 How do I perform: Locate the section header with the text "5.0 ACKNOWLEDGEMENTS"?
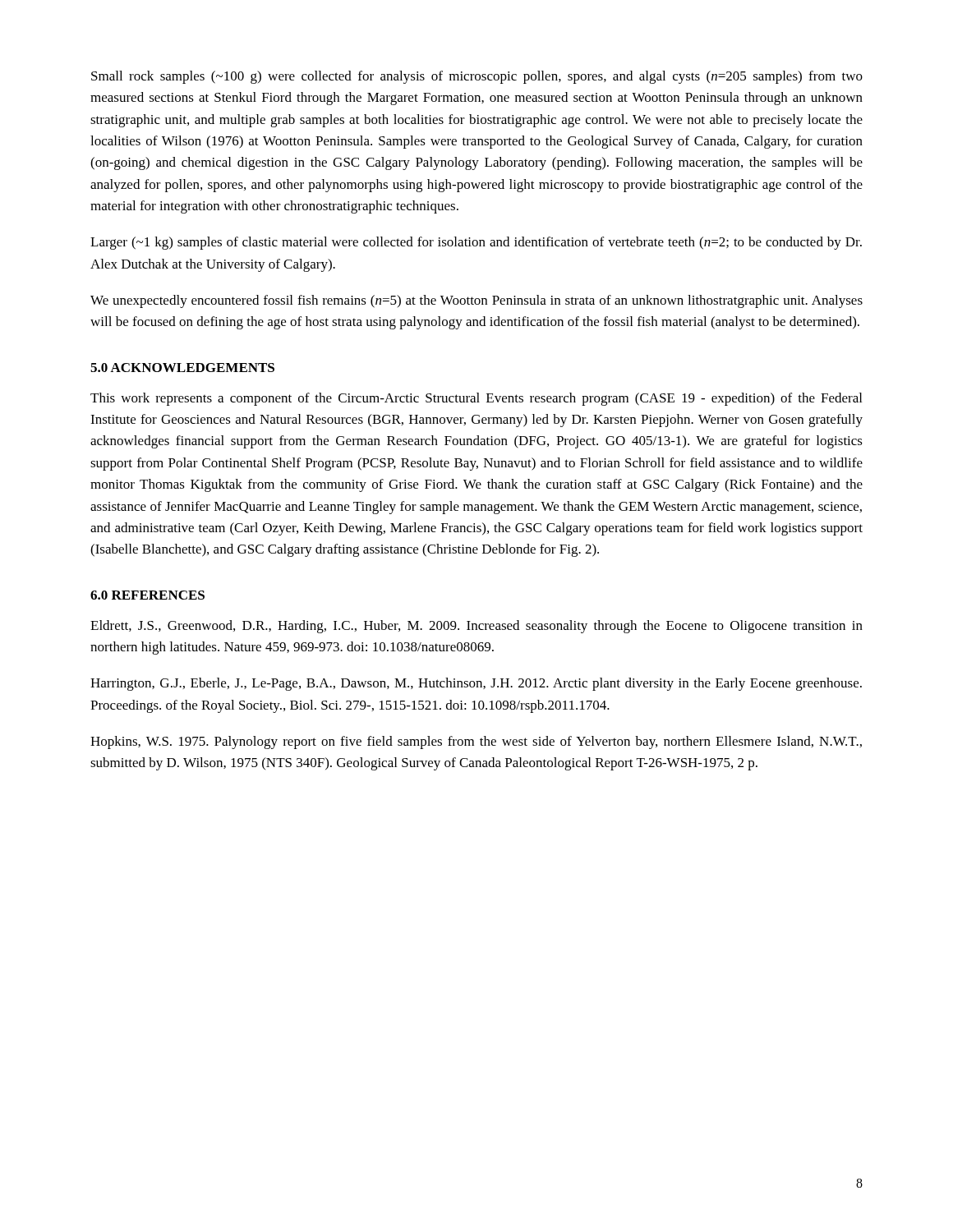coord(183,367)
